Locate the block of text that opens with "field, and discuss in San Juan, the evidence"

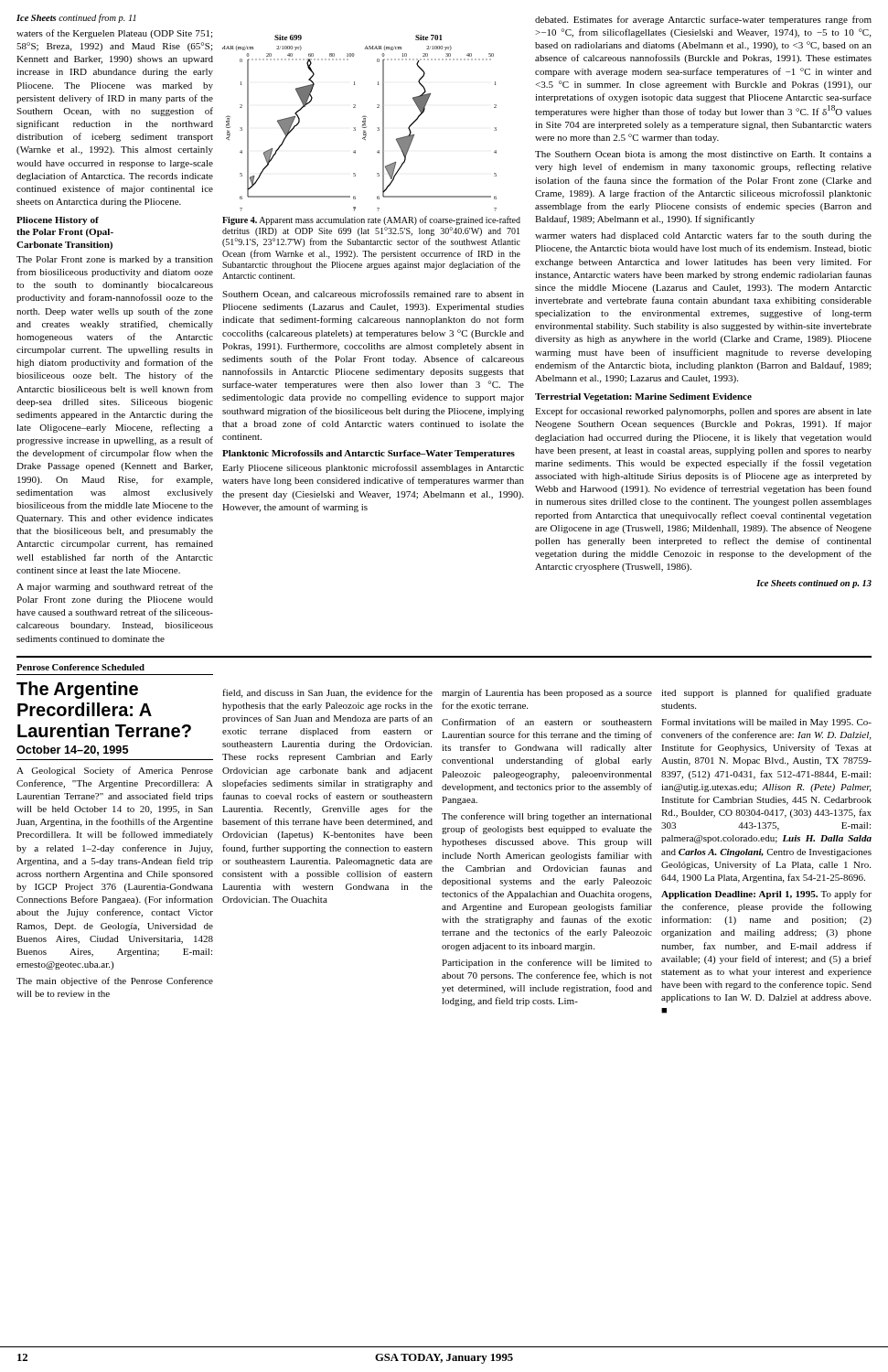327,796
